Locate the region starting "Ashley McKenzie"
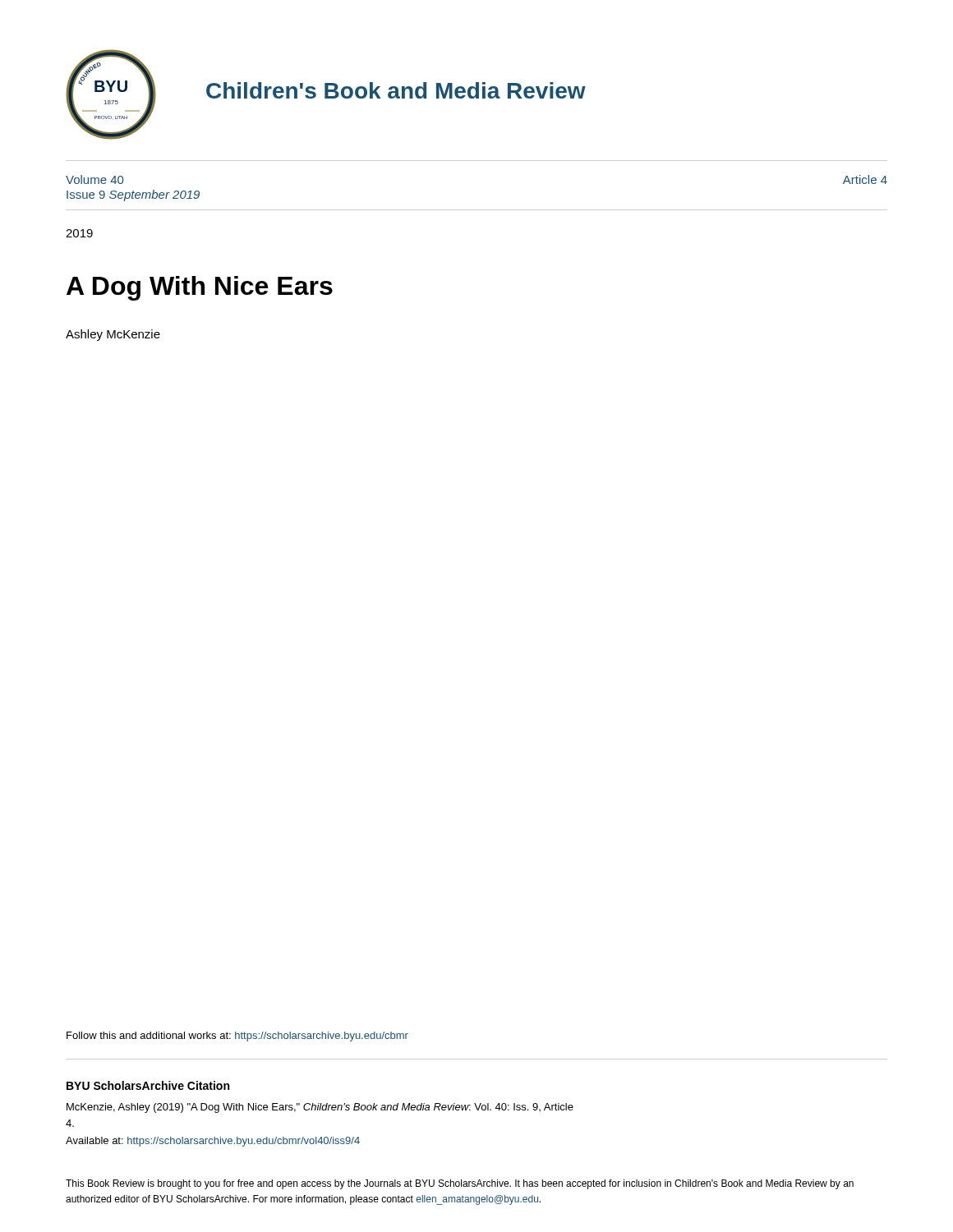This screenshot has height=1232, width=953. (113, 334)
